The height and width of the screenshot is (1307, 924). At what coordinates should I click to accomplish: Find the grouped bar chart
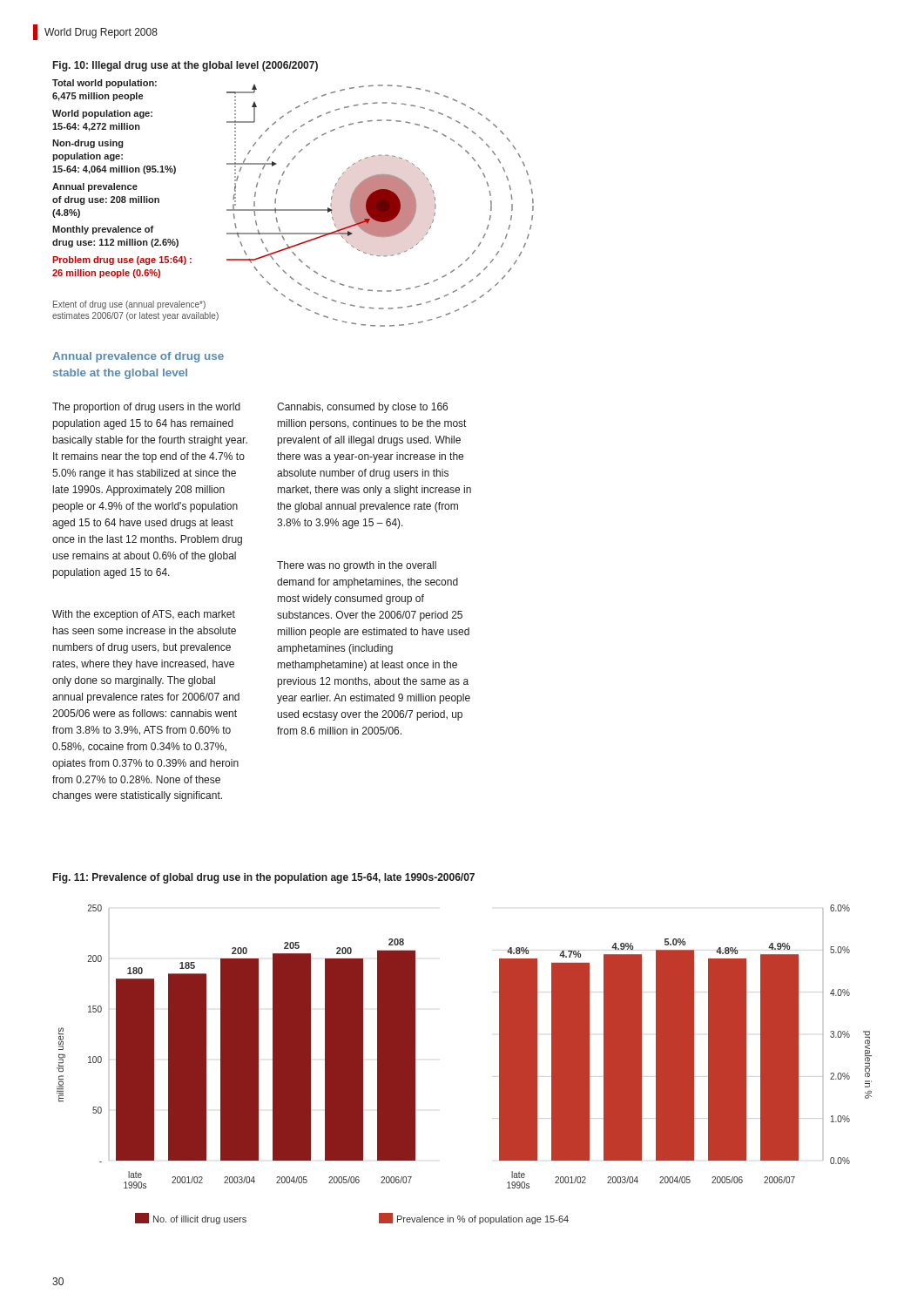tap(462, 1065)
